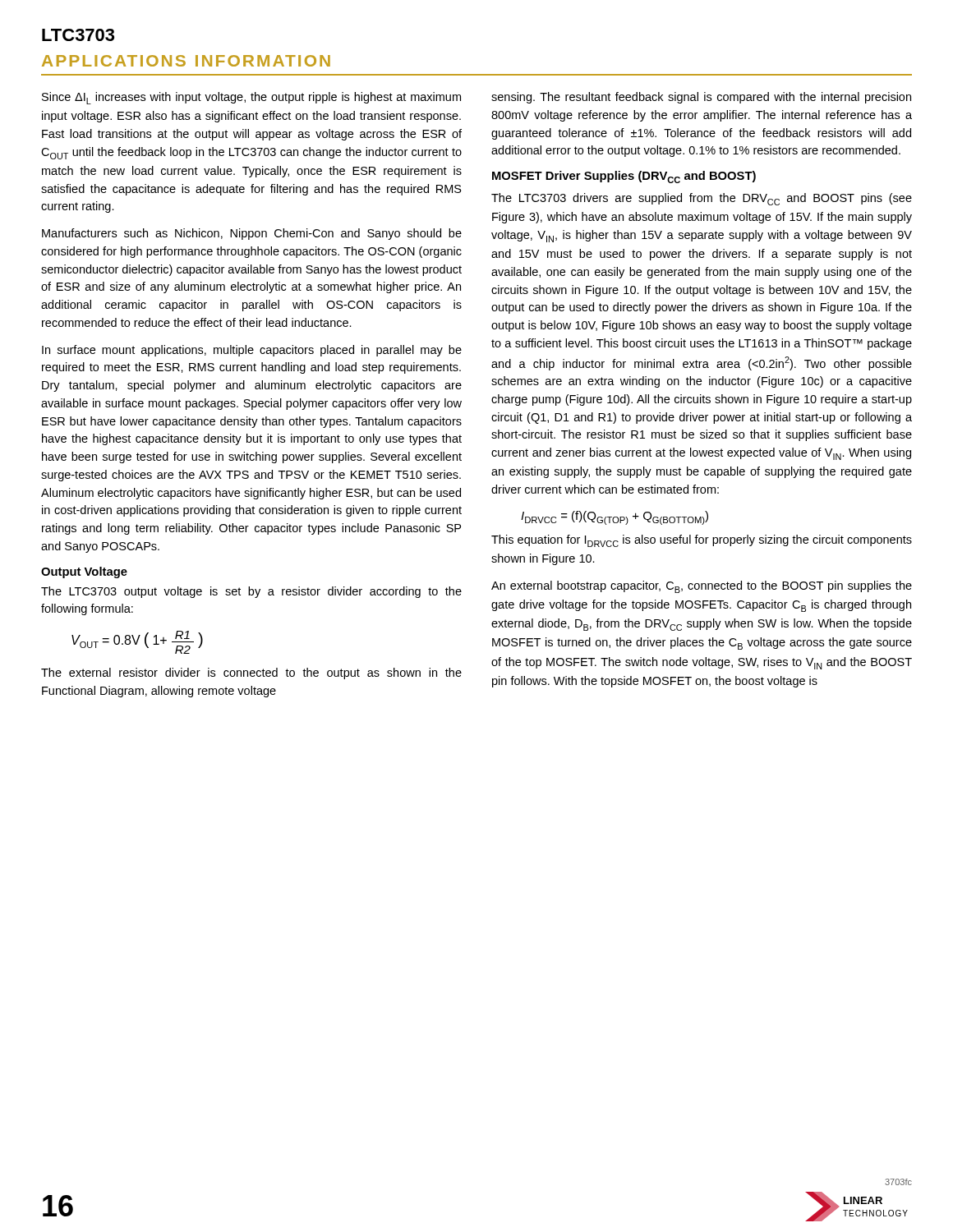Click the section header that begins "MOSFET Driver Supplies"
Screen dimensions: 1232x953
pyautogui.click(x=624, y=177)
